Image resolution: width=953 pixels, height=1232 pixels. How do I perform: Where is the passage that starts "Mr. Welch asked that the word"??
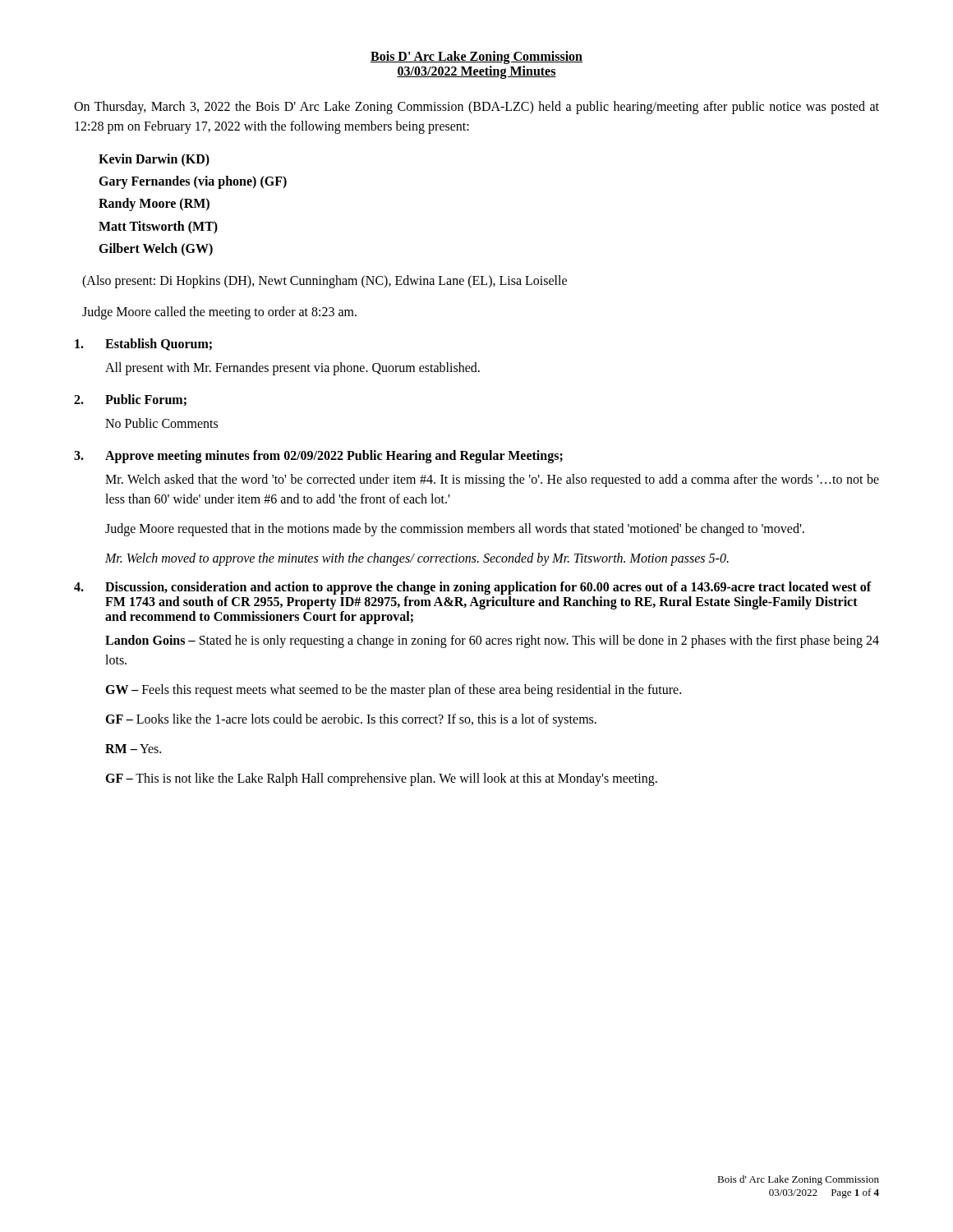[x=492, y=519]
